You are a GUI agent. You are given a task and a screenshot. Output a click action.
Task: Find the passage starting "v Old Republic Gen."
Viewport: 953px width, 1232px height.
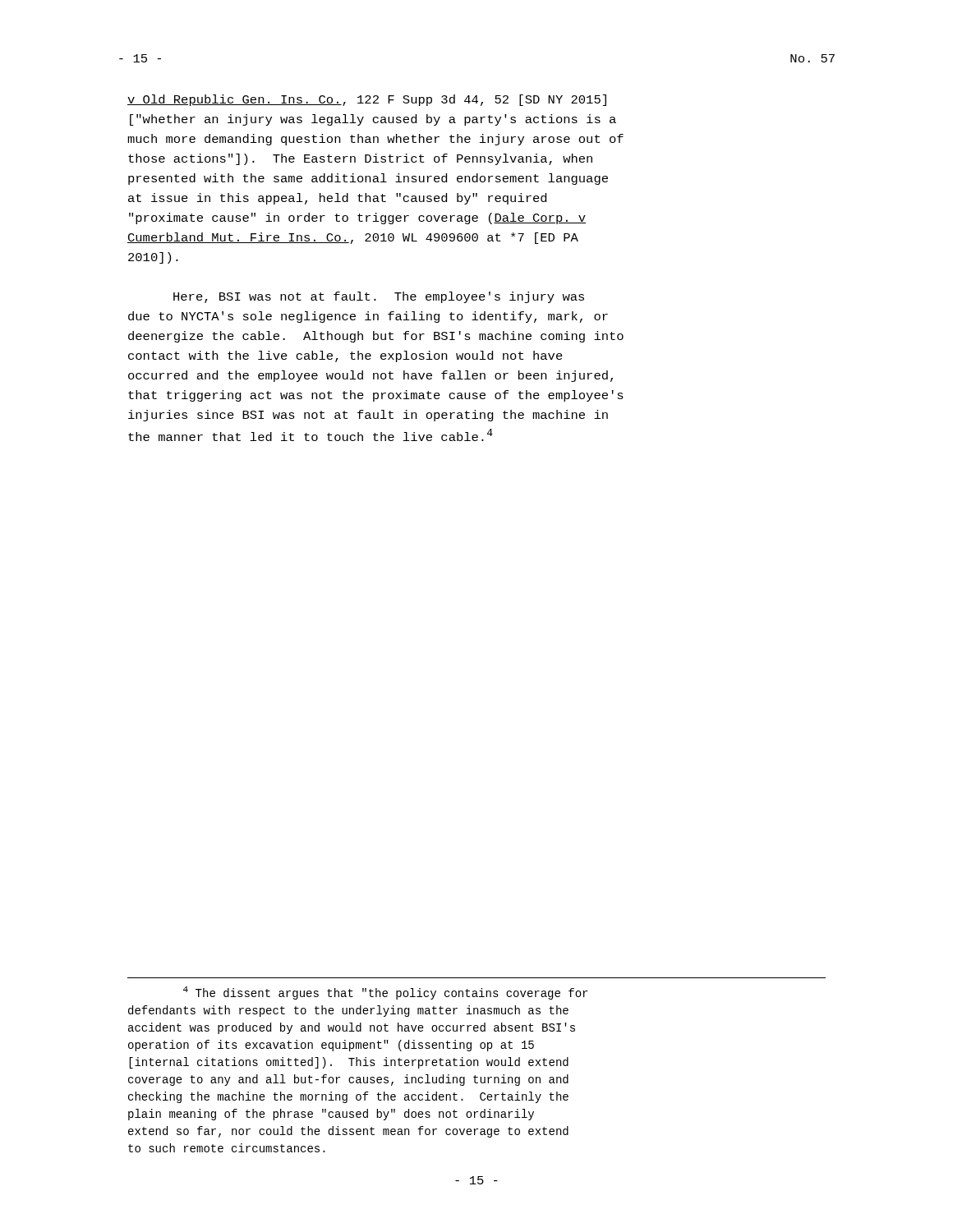376,179
